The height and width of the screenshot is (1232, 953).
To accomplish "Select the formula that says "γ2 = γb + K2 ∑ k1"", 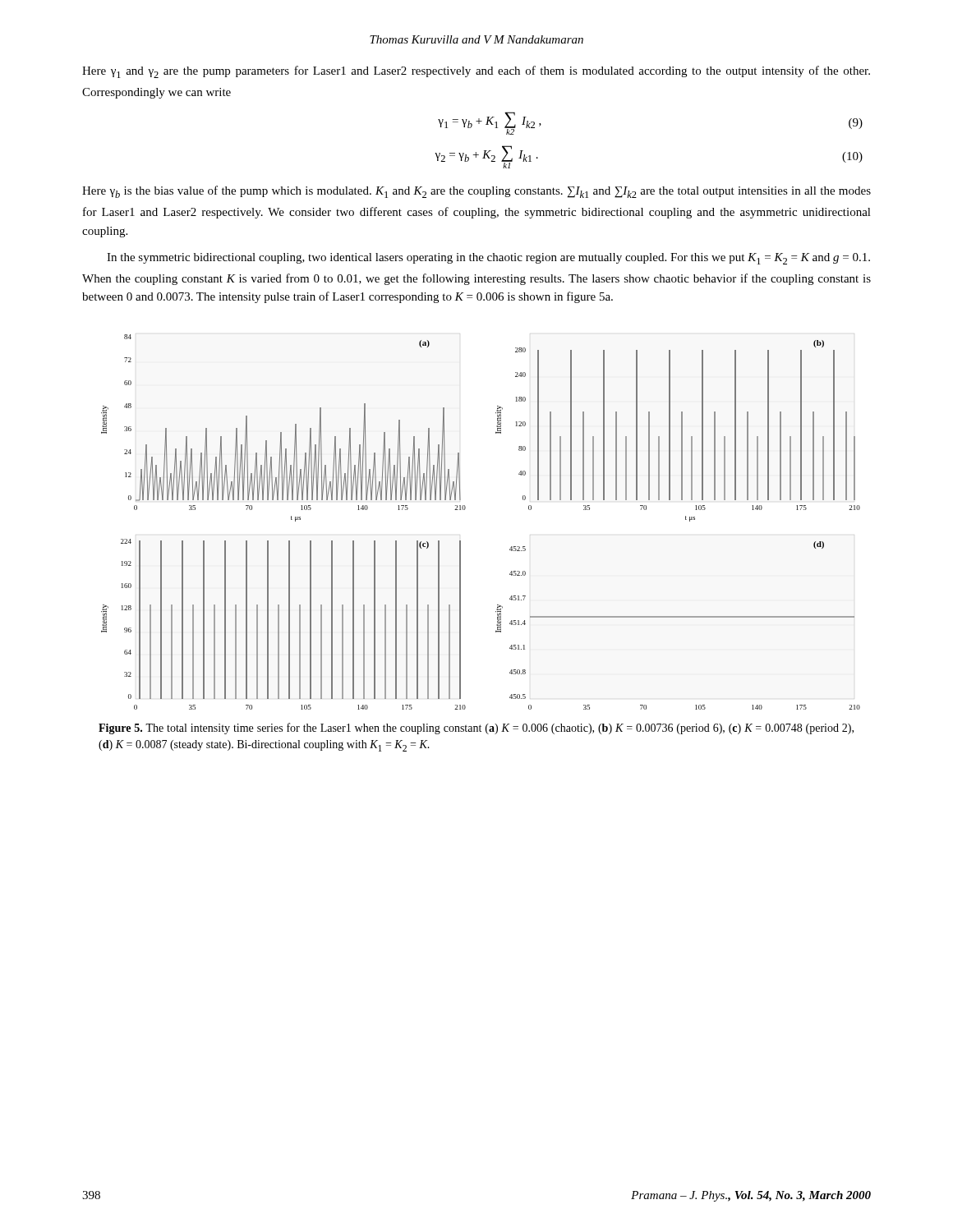I will (x=476, y=157).
